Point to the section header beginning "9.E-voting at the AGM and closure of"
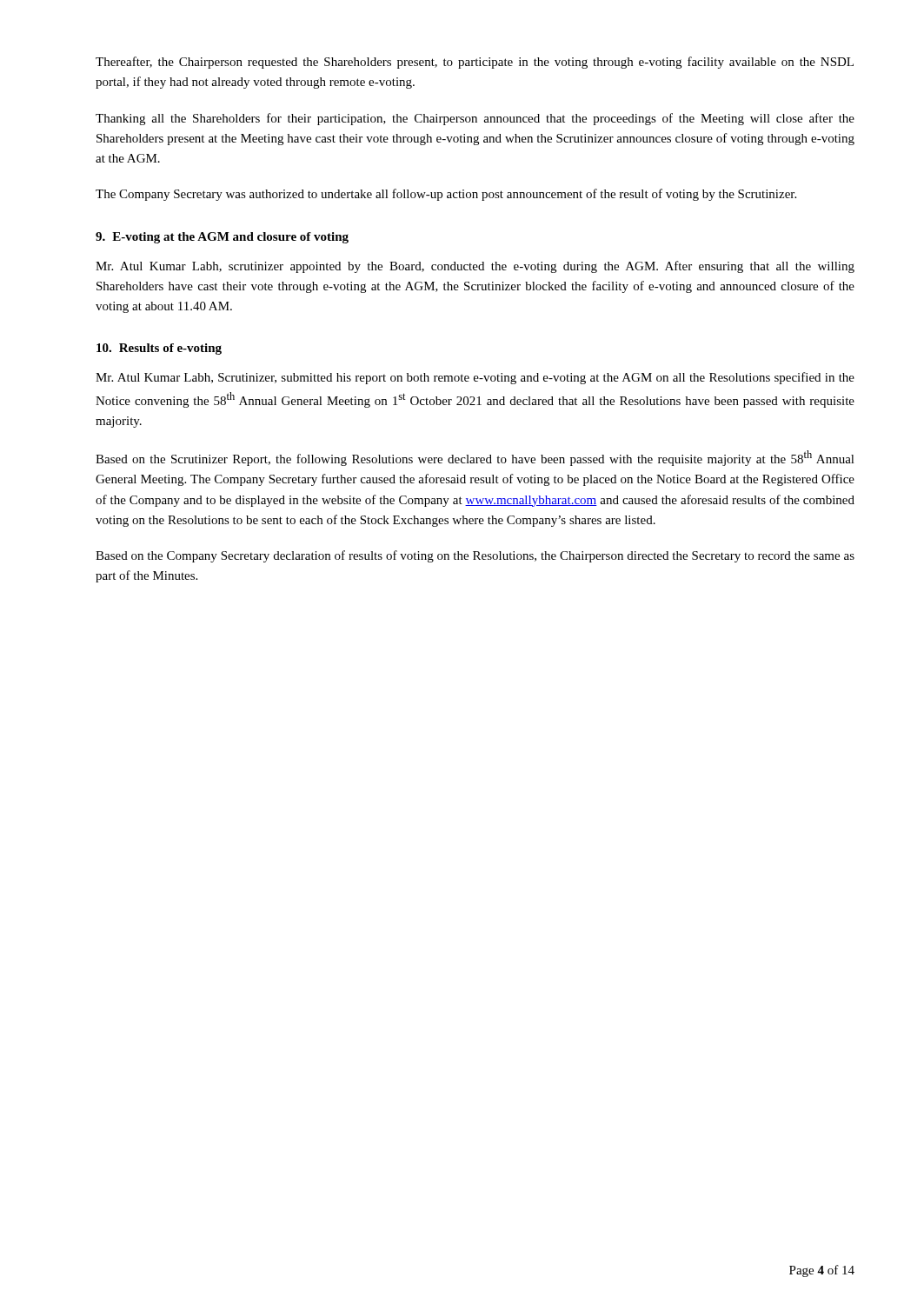Screen dimensions: 1304x924 pos(222,236)
